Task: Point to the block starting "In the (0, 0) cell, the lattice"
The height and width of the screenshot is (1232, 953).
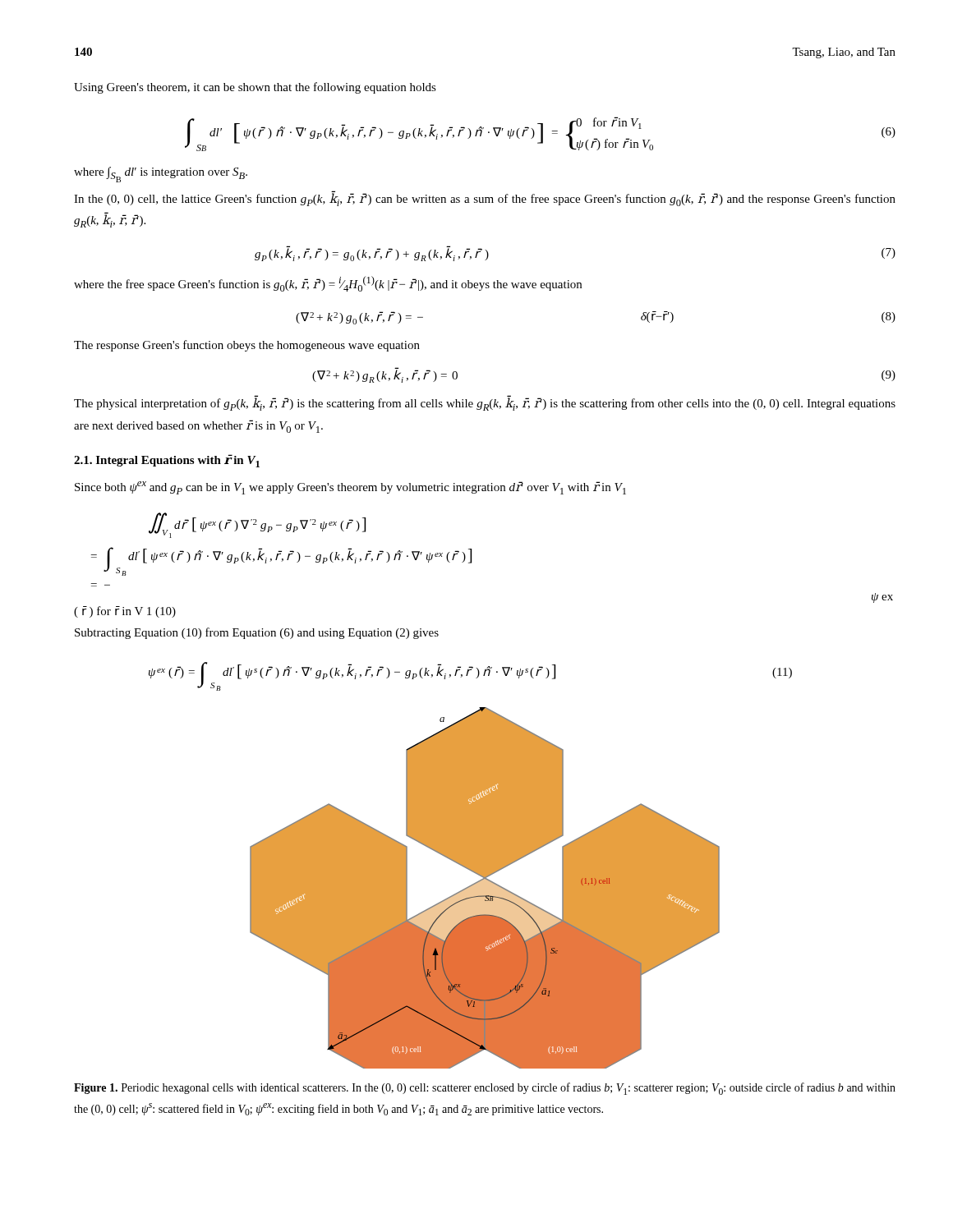Action: [x=485, y=211]
